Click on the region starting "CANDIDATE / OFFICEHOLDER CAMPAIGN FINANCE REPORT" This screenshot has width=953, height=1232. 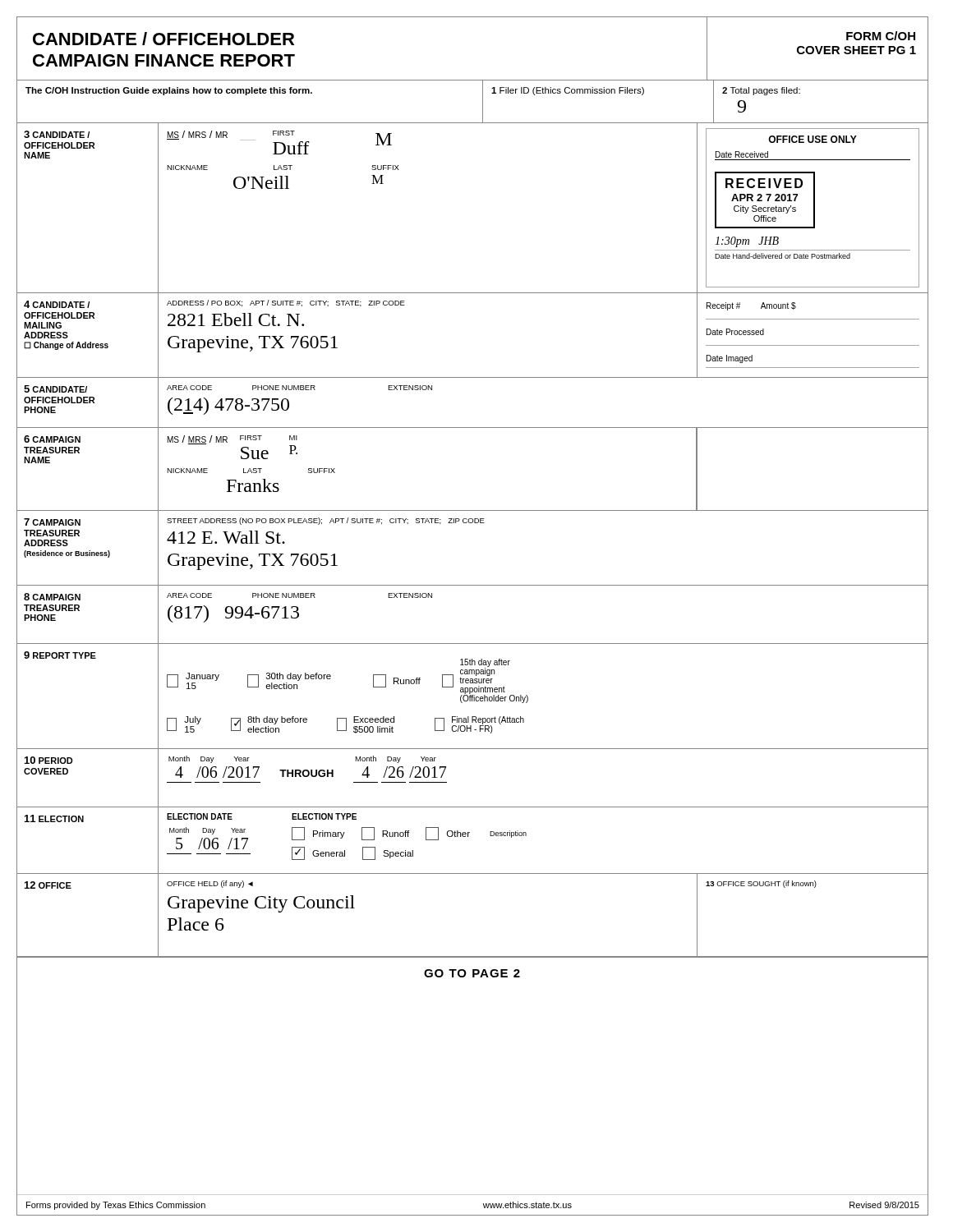click(163, 39)
